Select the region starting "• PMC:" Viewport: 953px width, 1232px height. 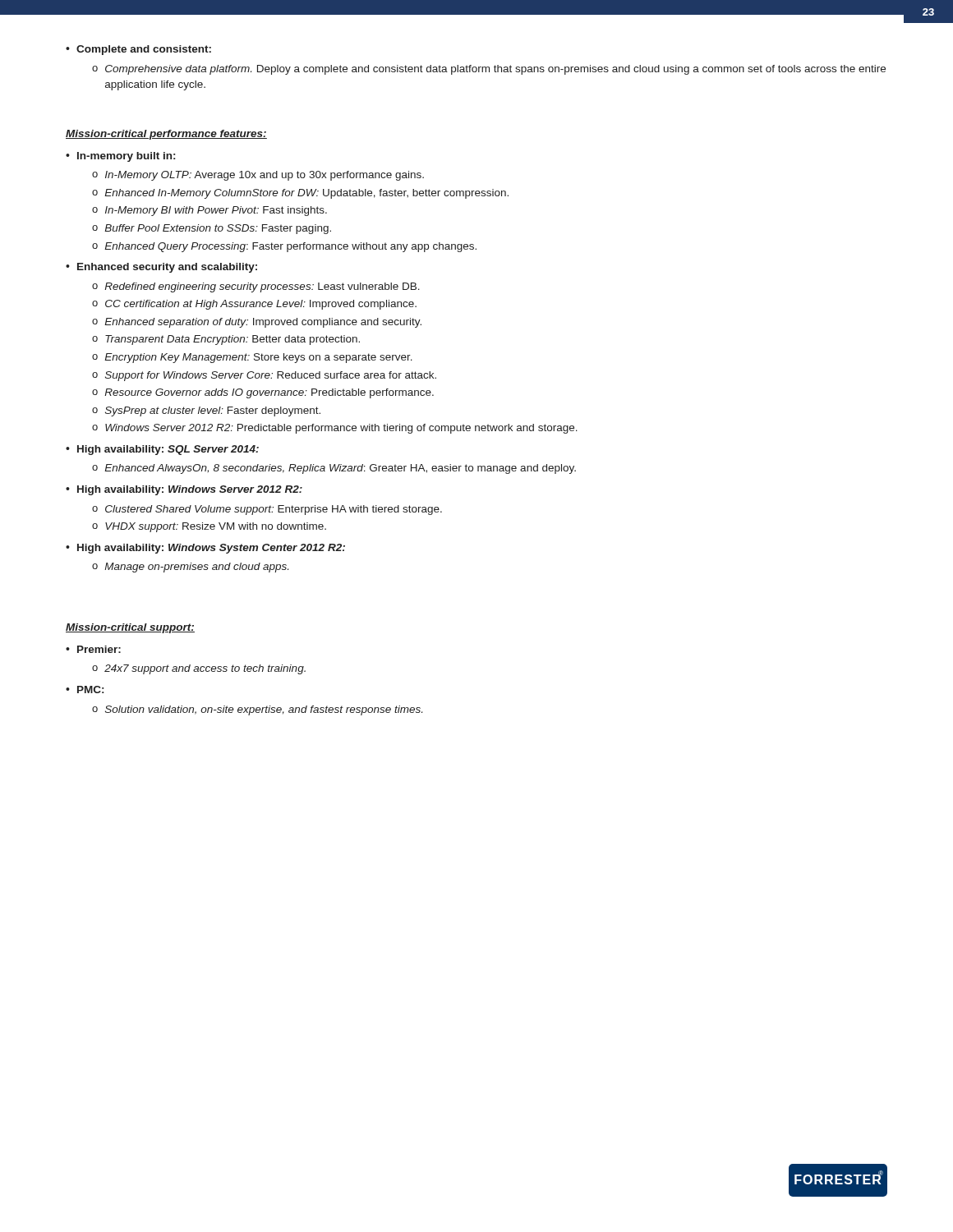(x=85, y=690)
